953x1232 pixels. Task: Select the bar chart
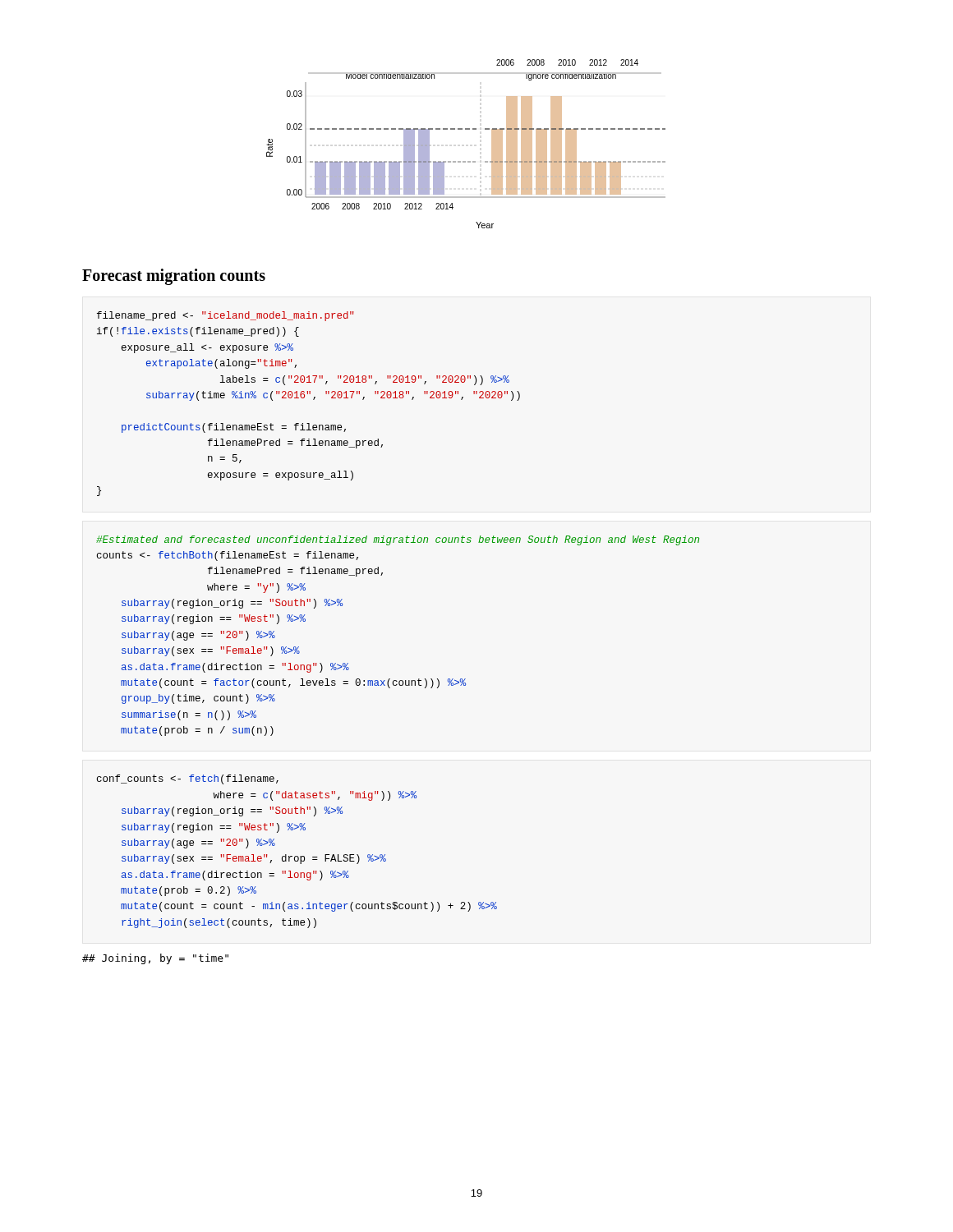[476, 145]
